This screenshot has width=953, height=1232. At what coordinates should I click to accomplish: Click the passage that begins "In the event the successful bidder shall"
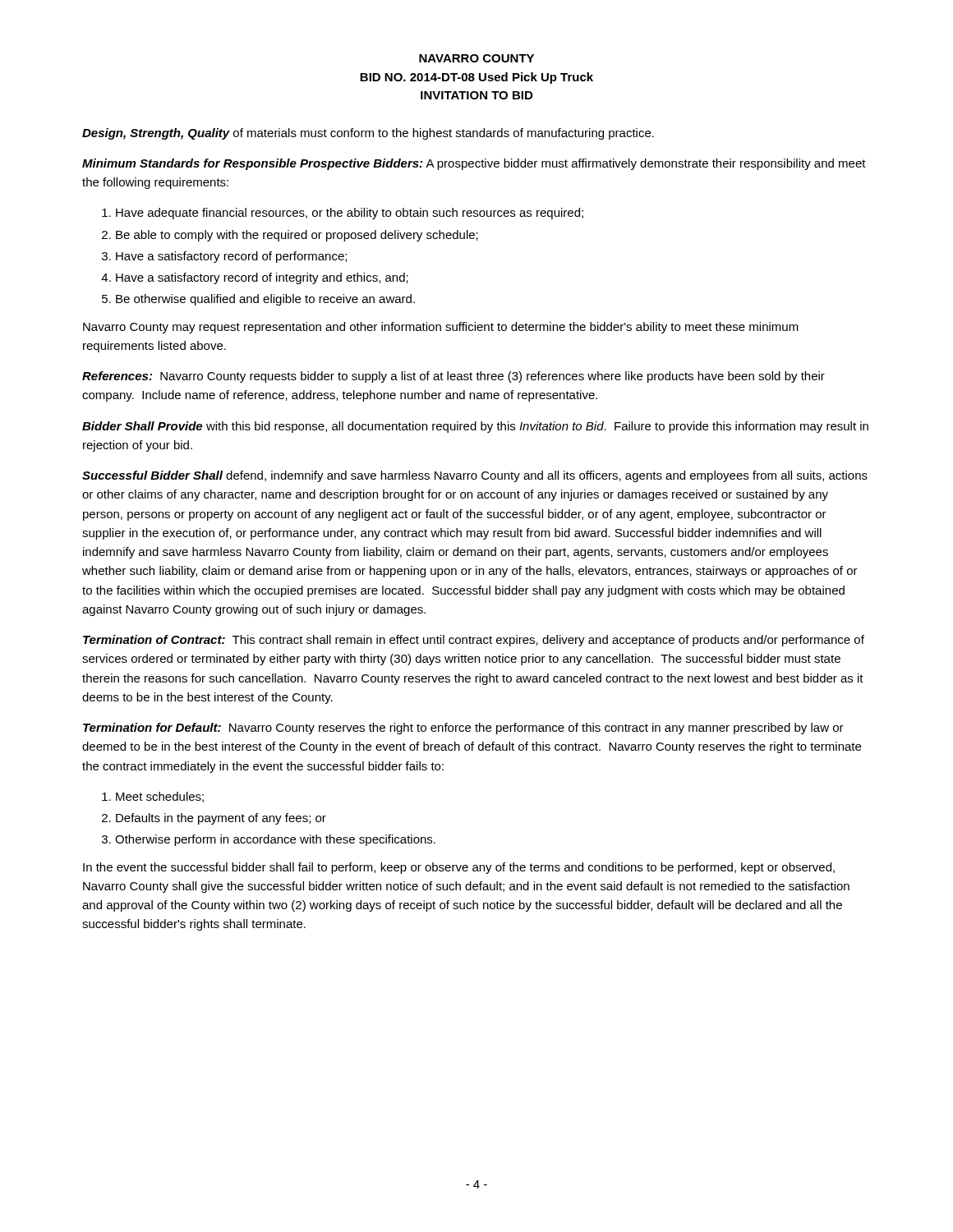[x=466, y=895]
